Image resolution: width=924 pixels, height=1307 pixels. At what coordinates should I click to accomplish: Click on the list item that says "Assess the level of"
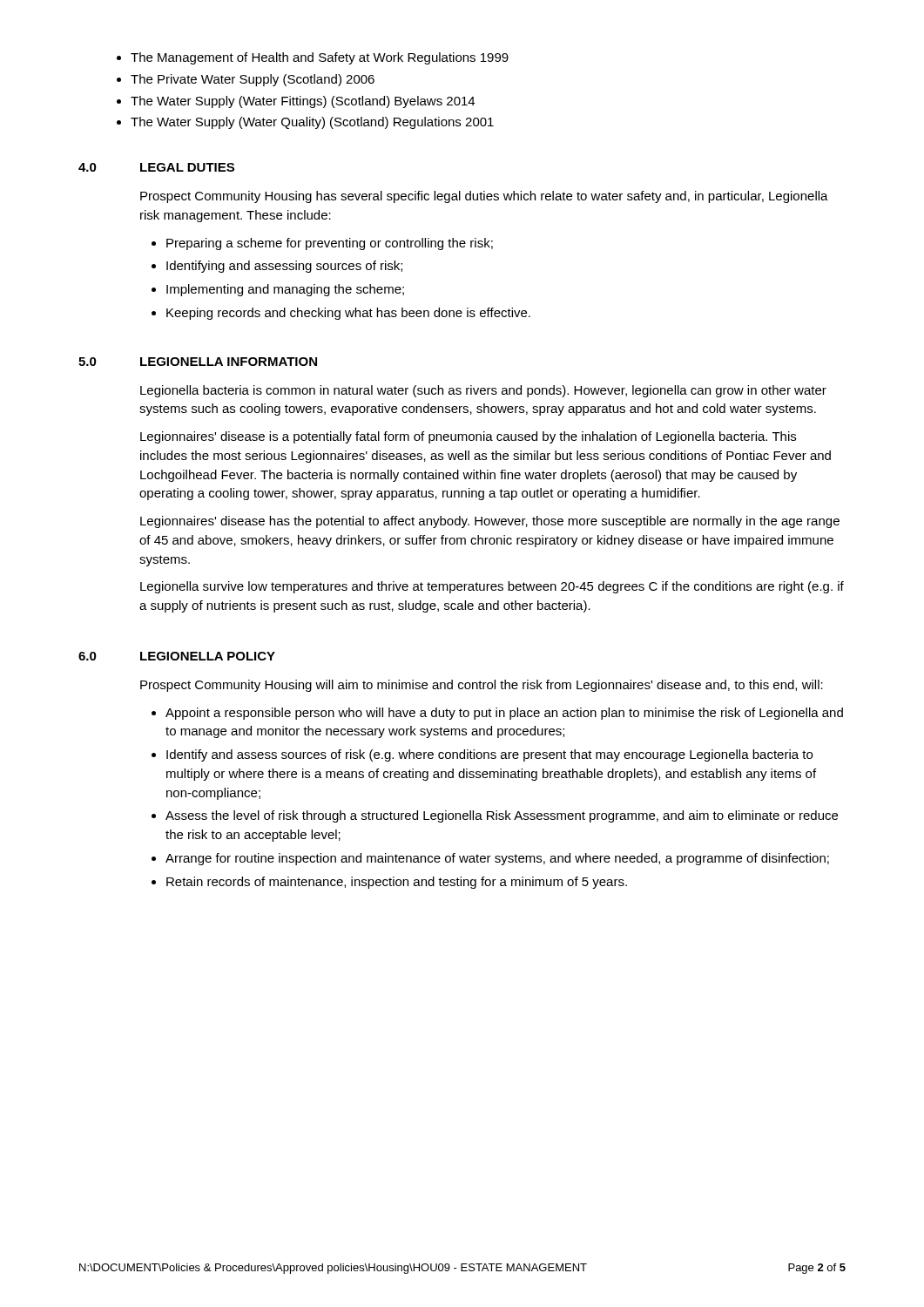[x=506, y=825]
